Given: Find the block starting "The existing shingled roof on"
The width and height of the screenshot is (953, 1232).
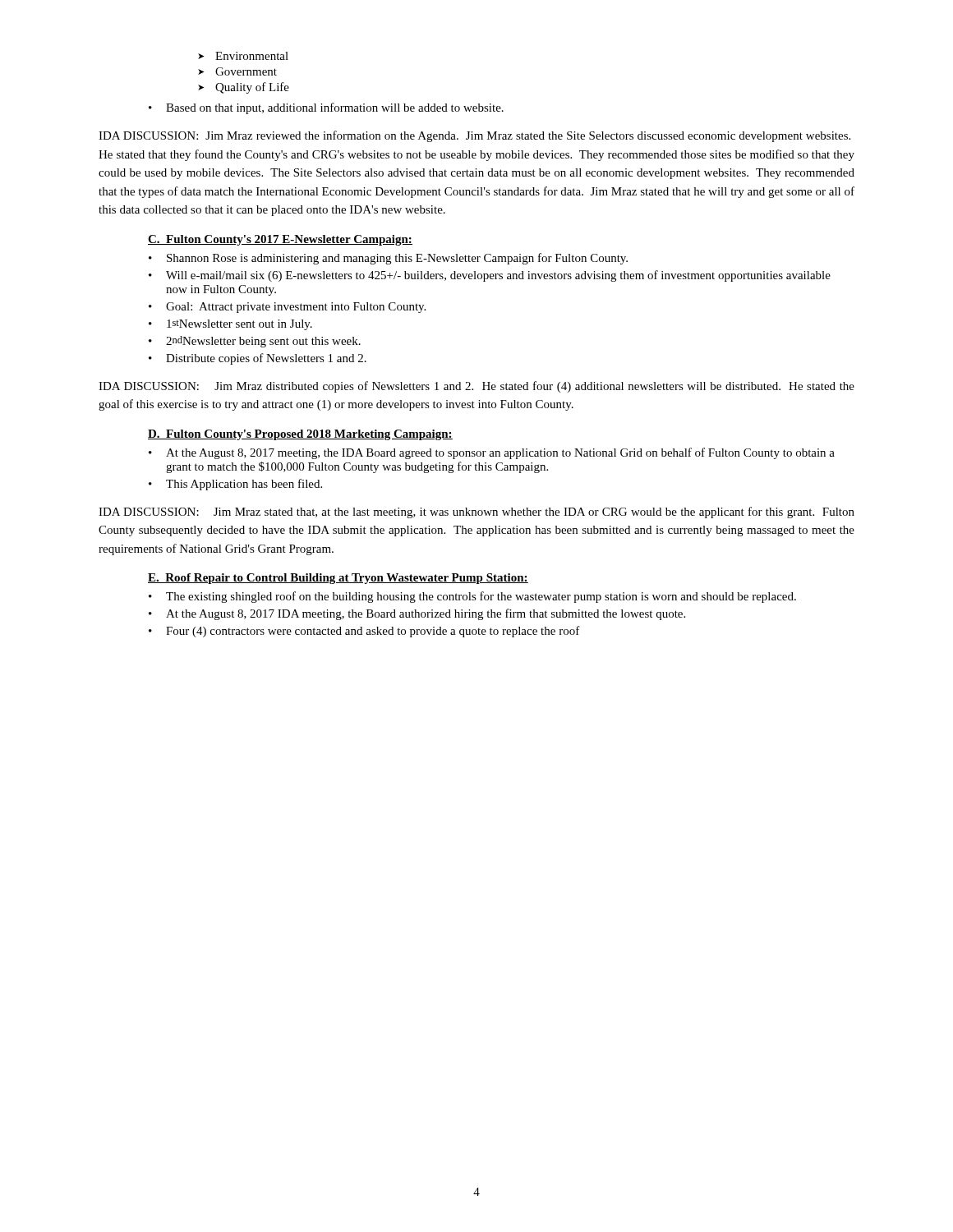Looking at the screenshot, I should (481, 596).
